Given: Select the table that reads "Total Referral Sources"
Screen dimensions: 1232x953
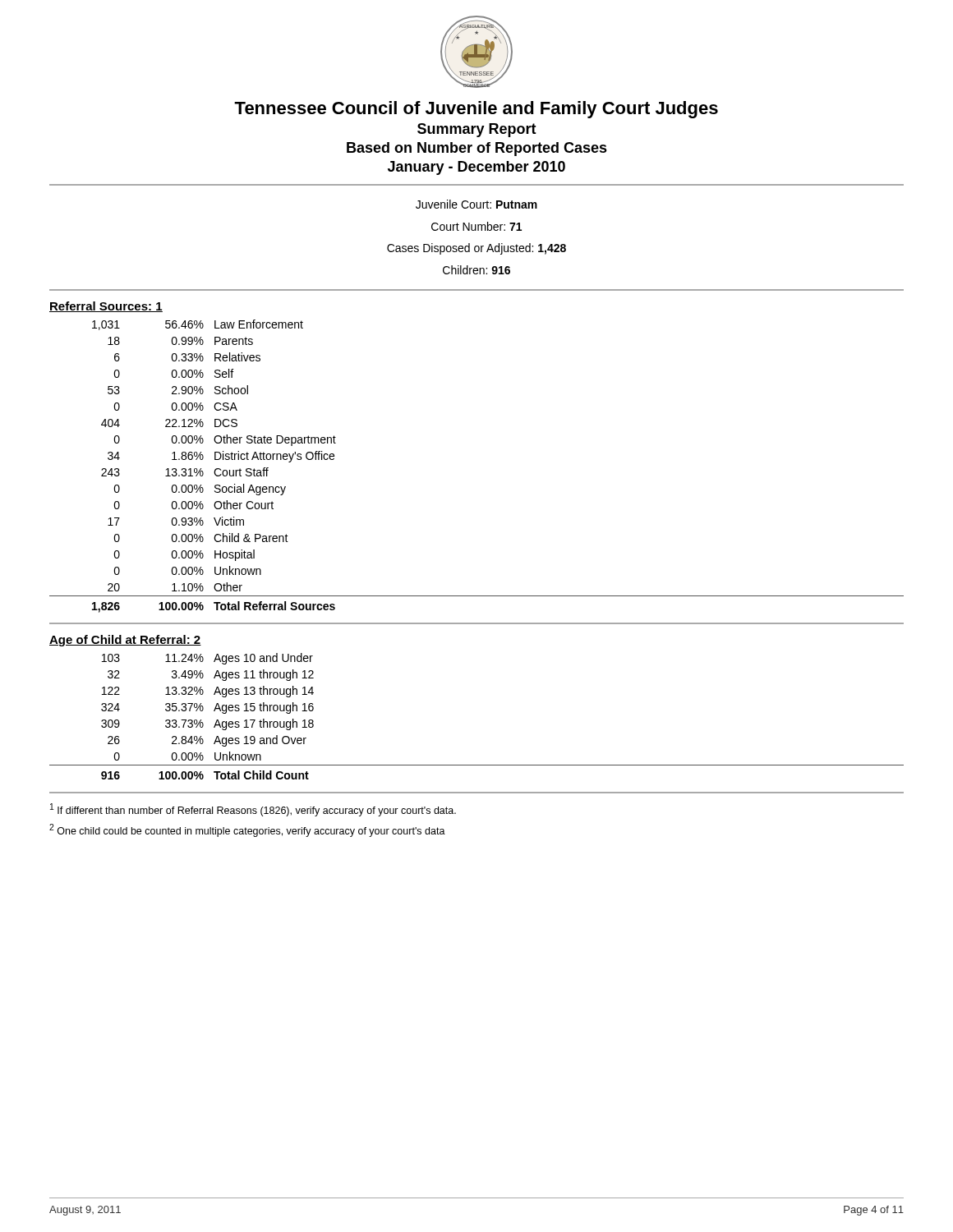Looking at the screenshot, I should point(476,466).
